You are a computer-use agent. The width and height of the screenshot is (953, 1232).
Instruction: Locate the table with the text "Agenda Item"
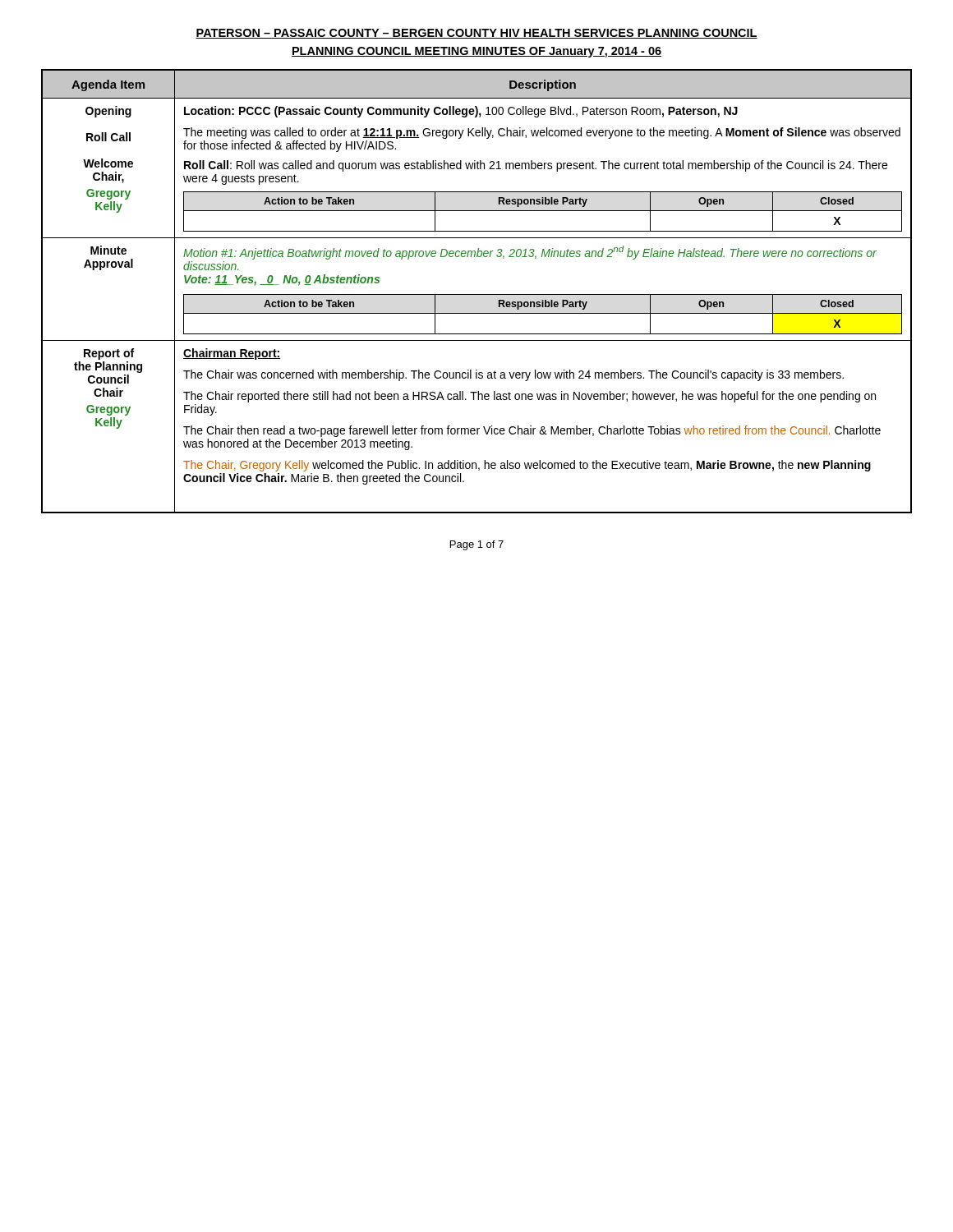(x=476, y=291)
